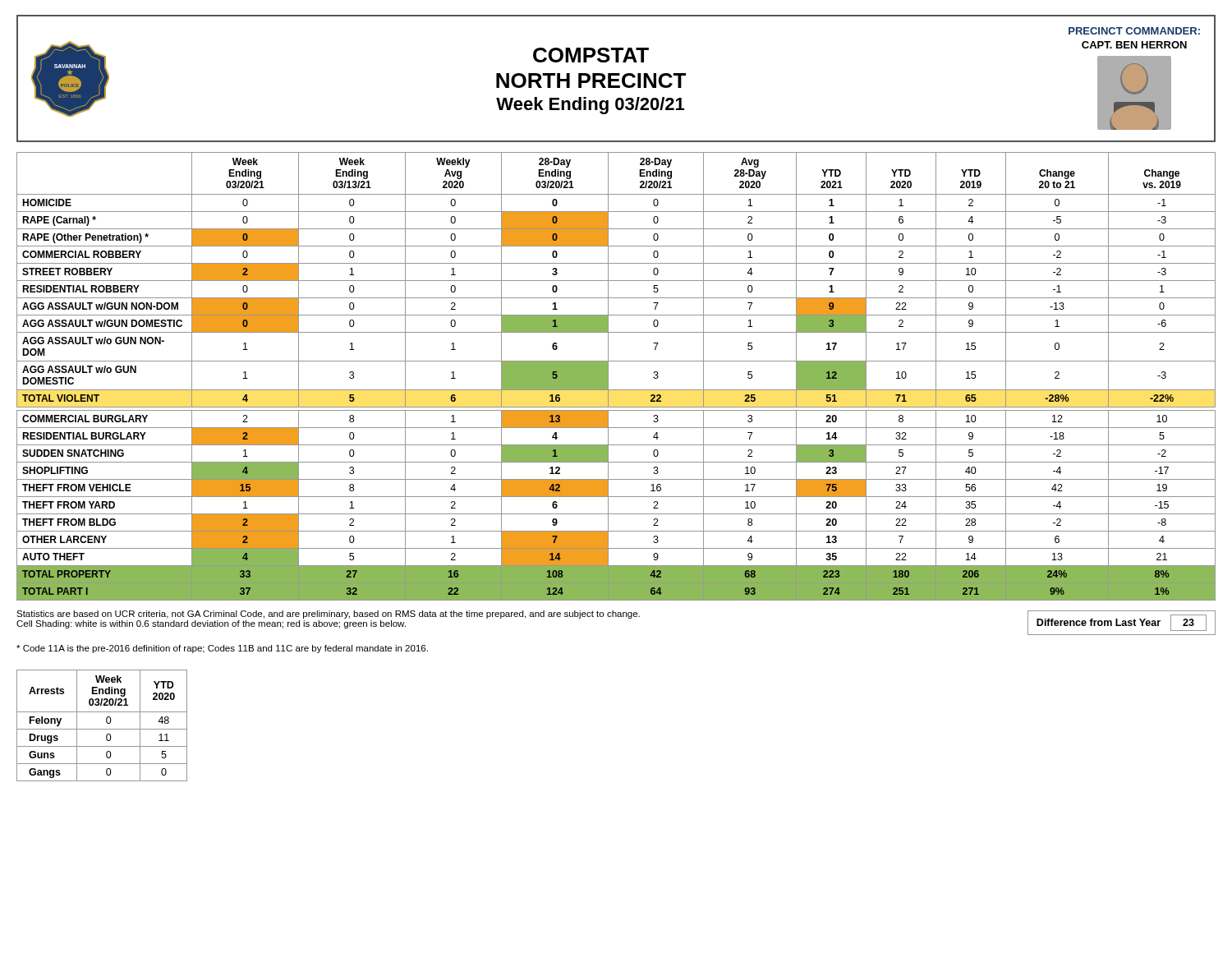
Task: Navigate to the region starting "Code 11A is"
Action: click(x=222, y=648)
